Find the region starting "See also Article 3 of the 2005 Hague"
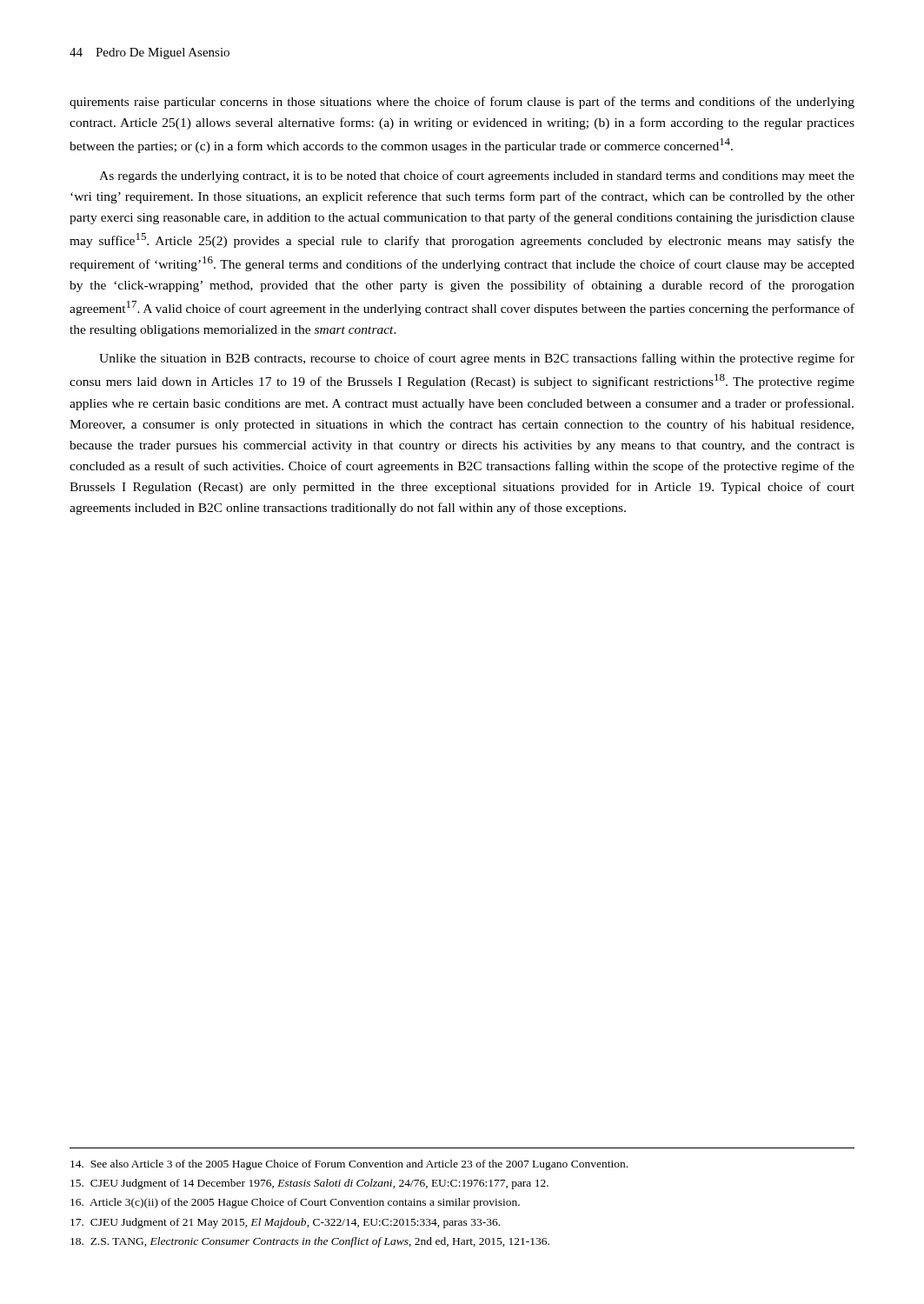The height and width of the screenshot is (1304, 924). [x=349, y=1163]
